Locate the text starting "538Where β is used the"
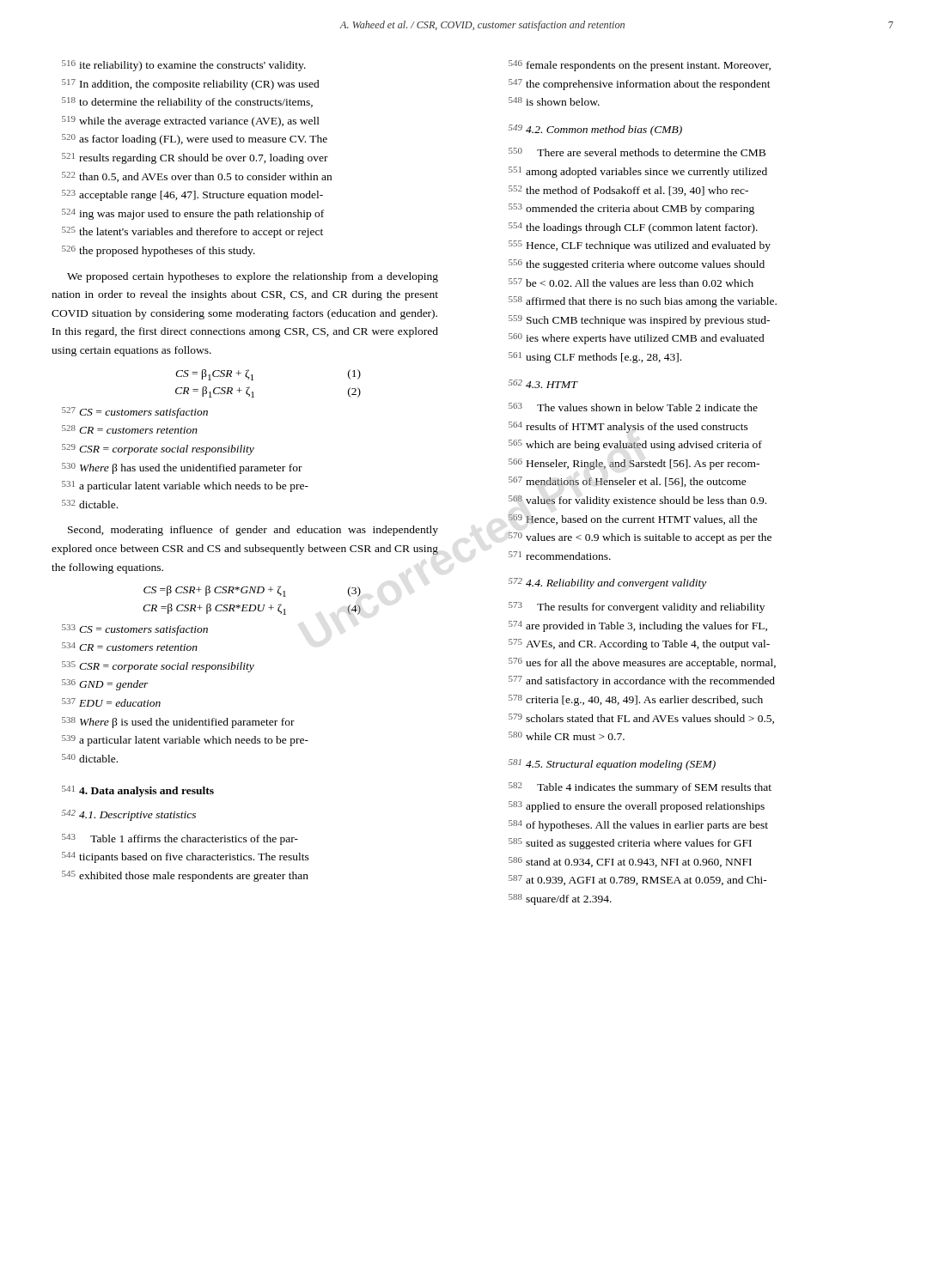The image size is (945, 1288). pos(245,722)
